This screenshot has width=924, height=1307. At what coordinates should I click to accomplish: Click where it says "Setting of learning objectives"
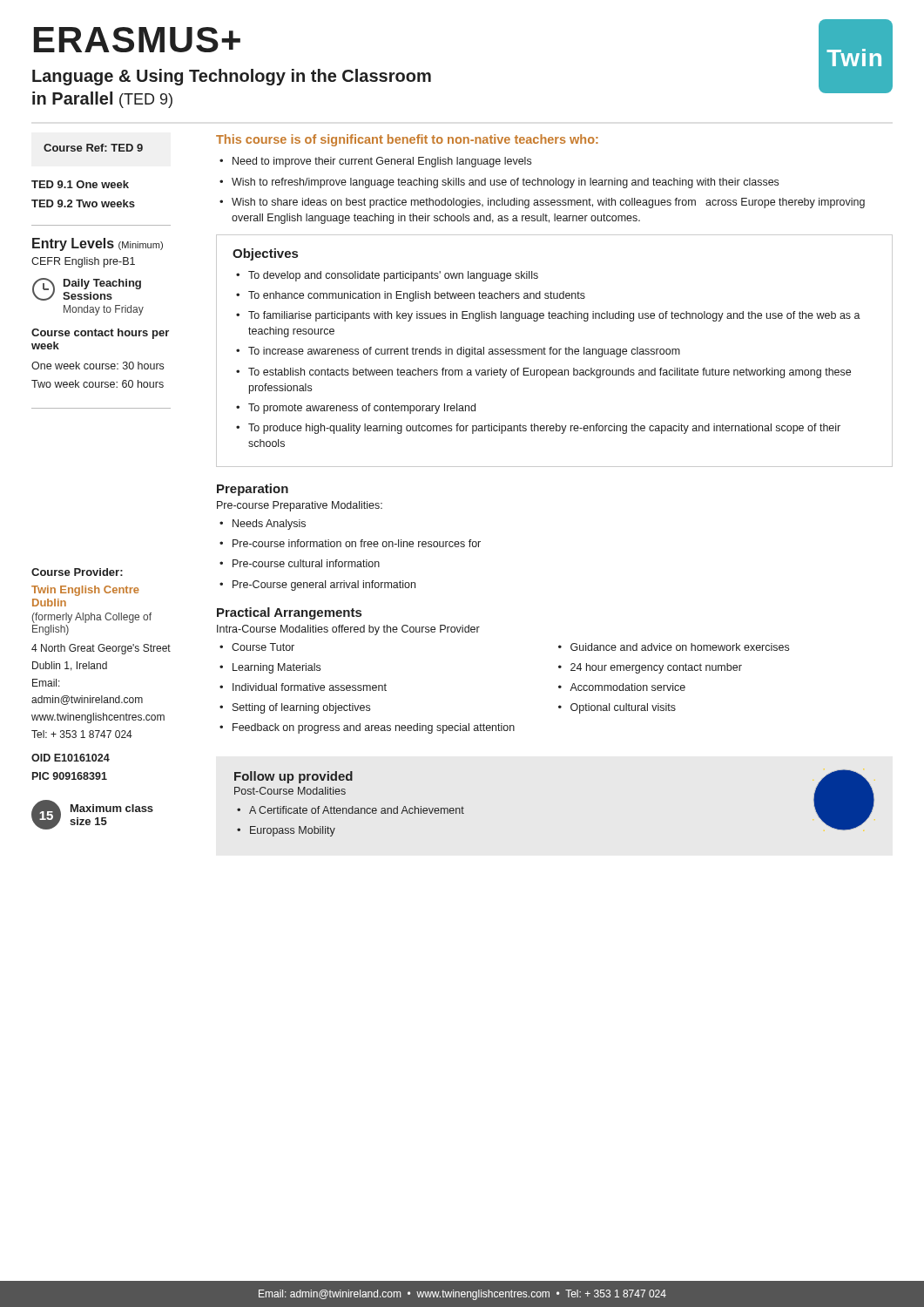click(x=301, y=708)
